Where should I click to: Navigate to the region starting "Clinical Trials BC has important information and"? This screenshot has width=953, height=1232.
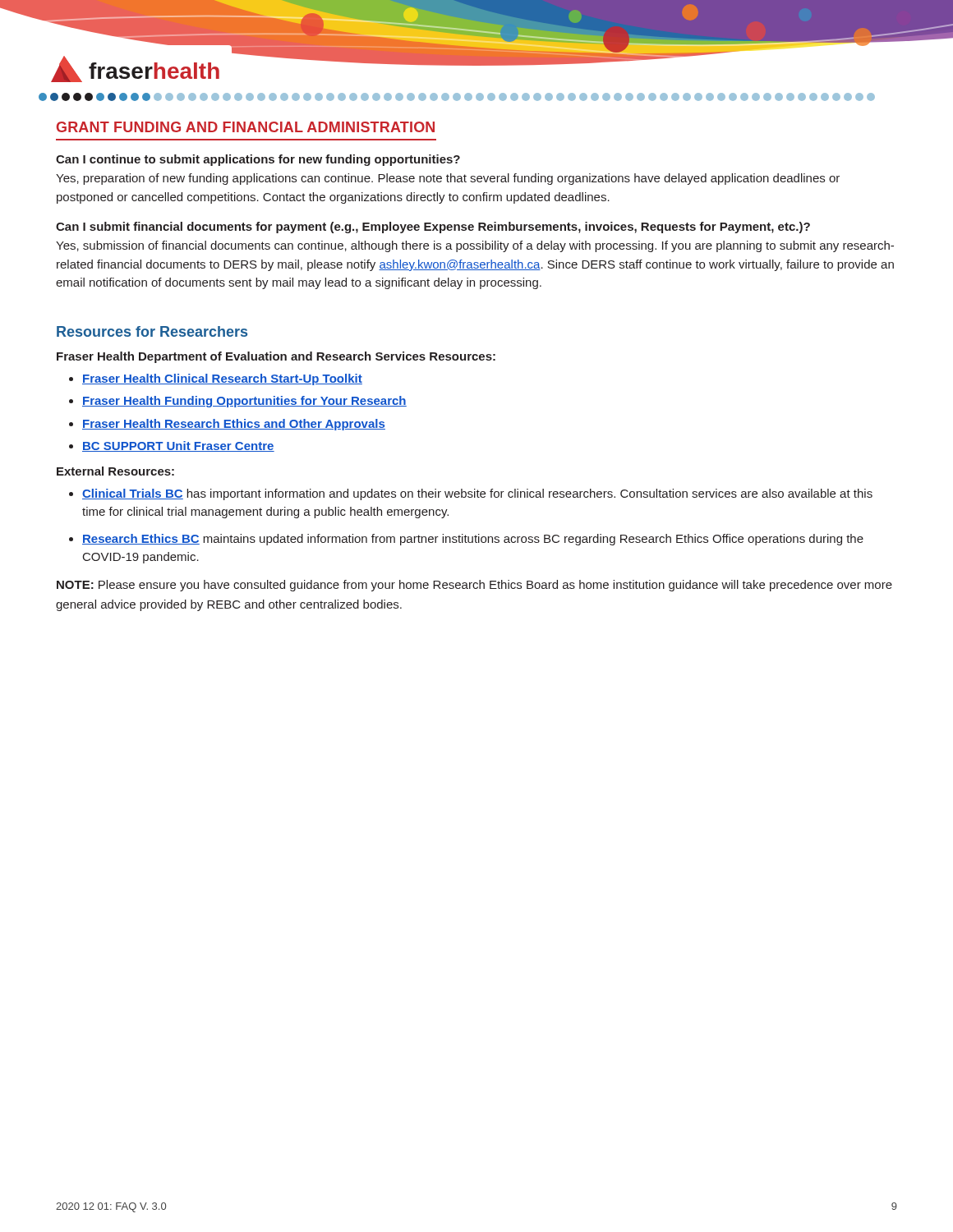[476, 525]
